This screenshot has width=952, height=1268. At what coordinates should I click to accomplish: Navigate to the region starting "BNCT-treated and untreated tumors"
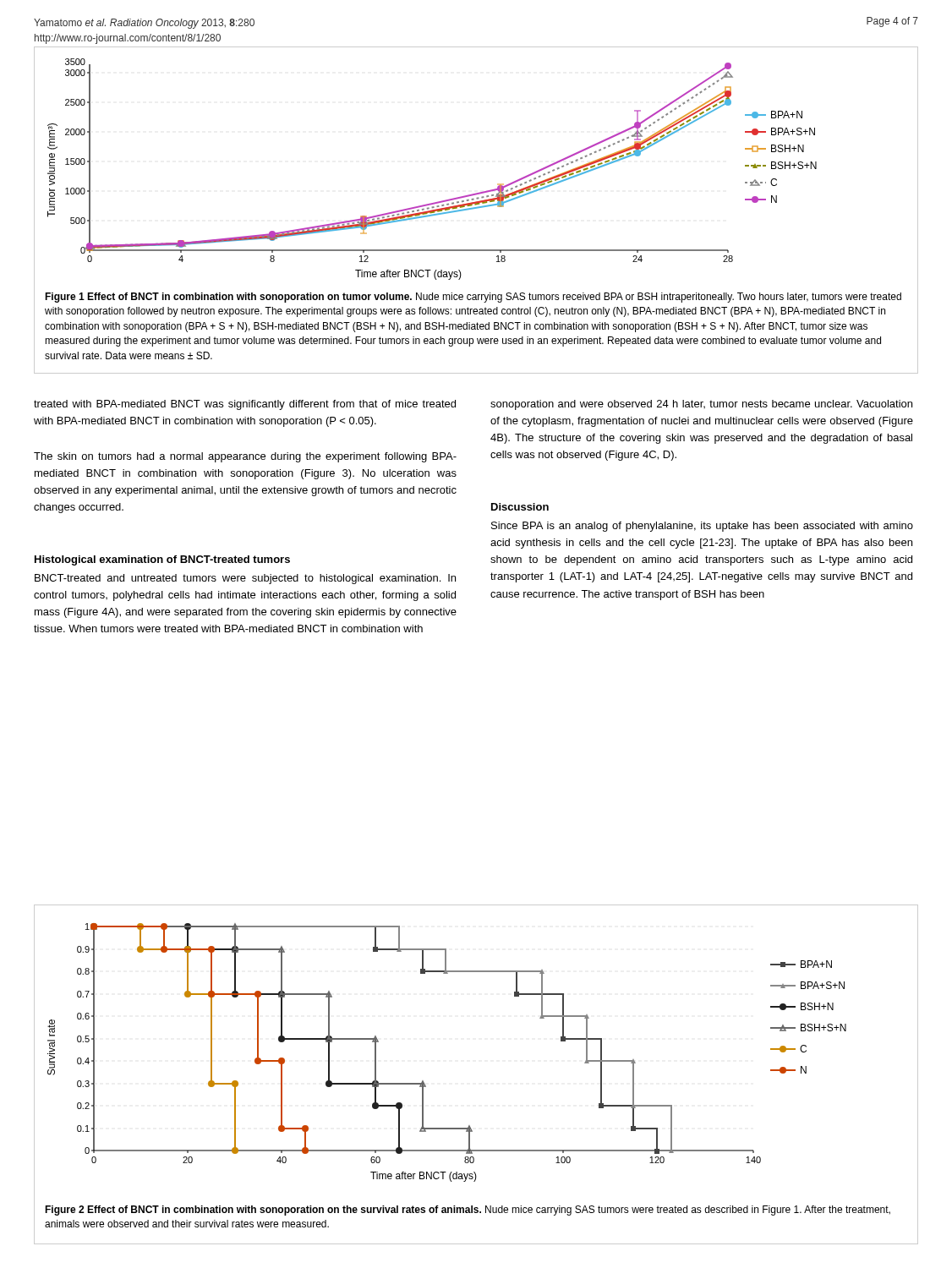(x=245, y=603)
